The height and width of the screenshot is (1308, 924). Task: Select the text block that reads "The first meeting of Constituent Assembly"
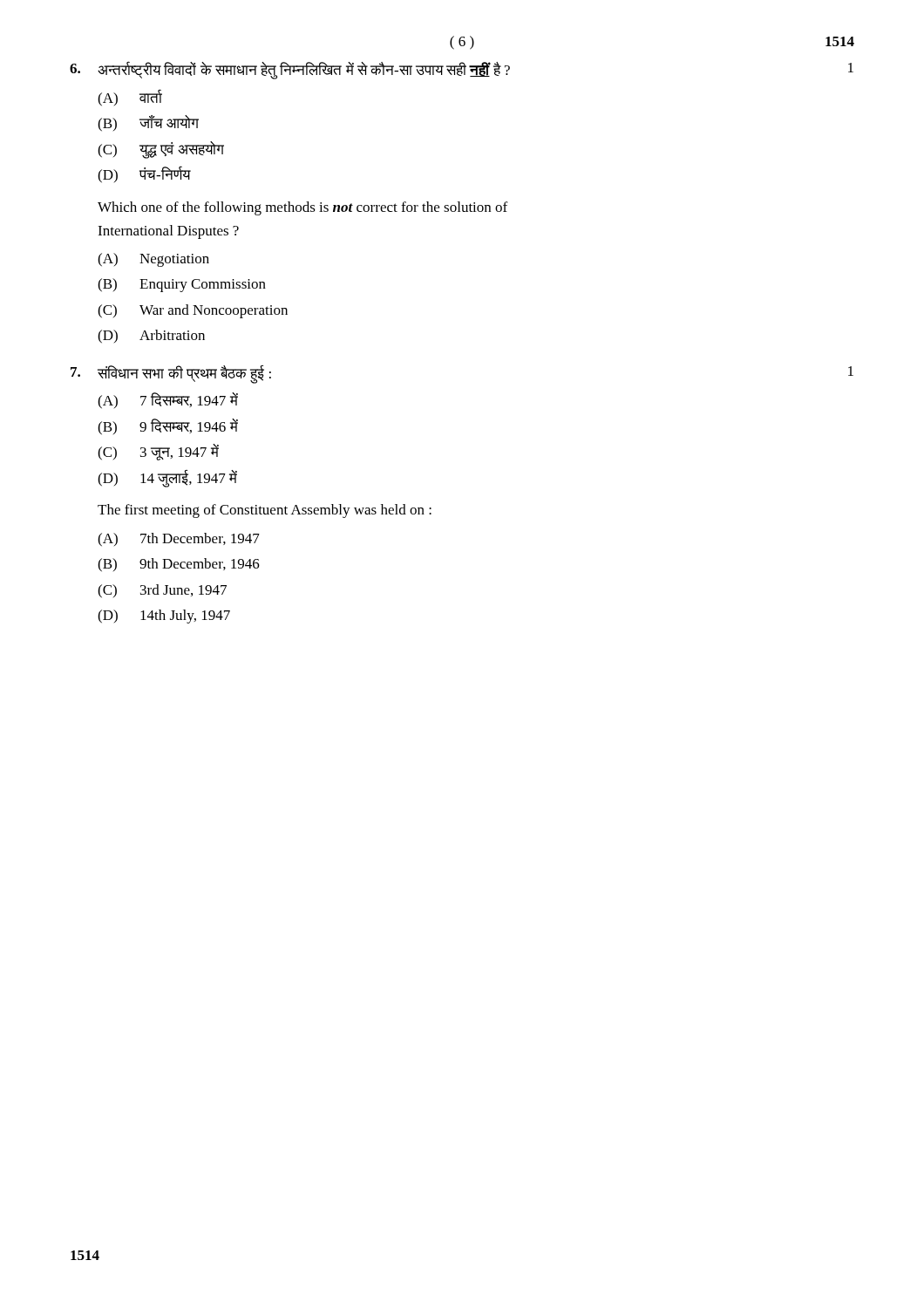pos(265,510)
